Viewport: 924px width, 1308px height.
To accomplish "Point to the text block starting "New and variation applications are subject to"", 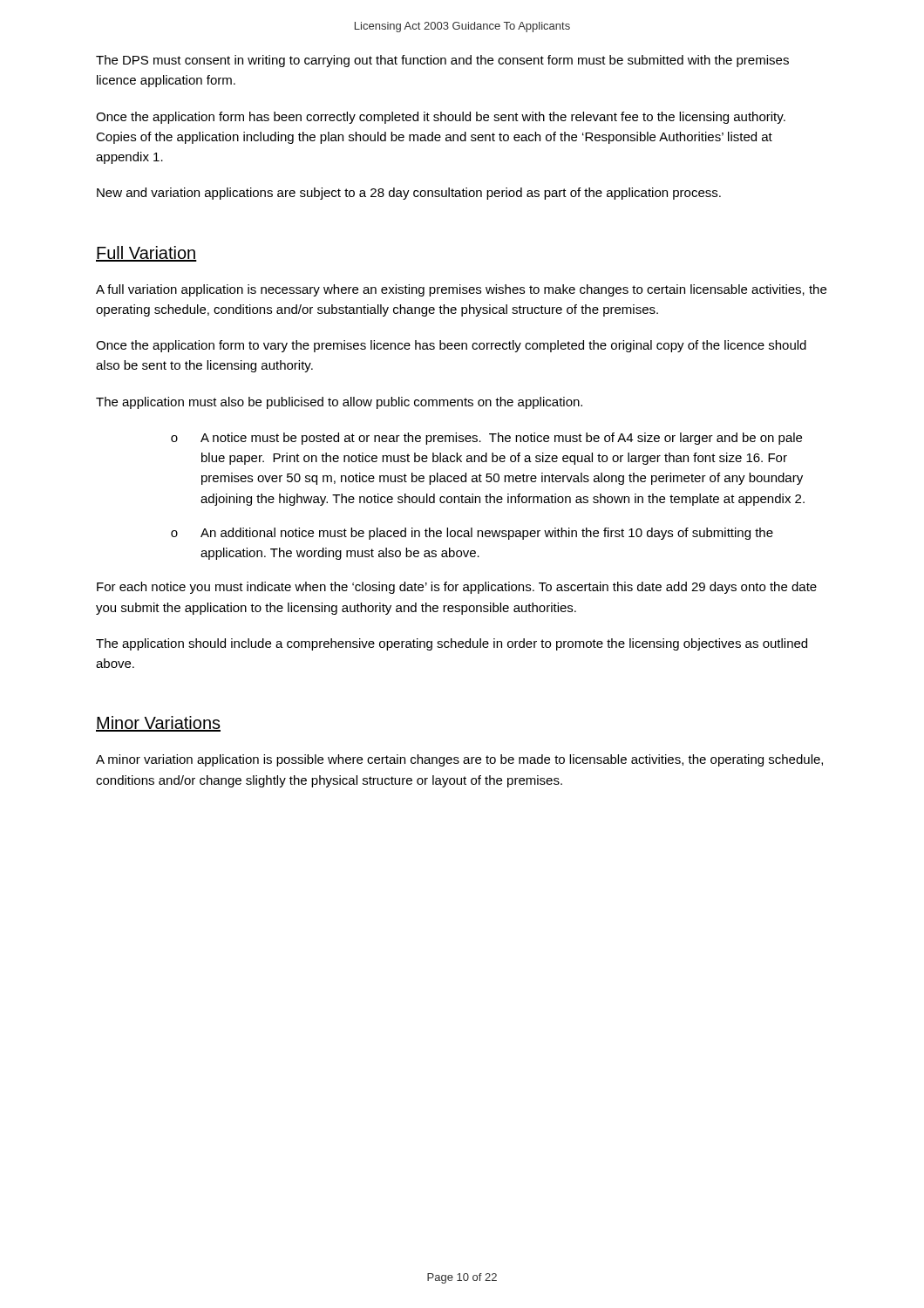I will (409, 192).
